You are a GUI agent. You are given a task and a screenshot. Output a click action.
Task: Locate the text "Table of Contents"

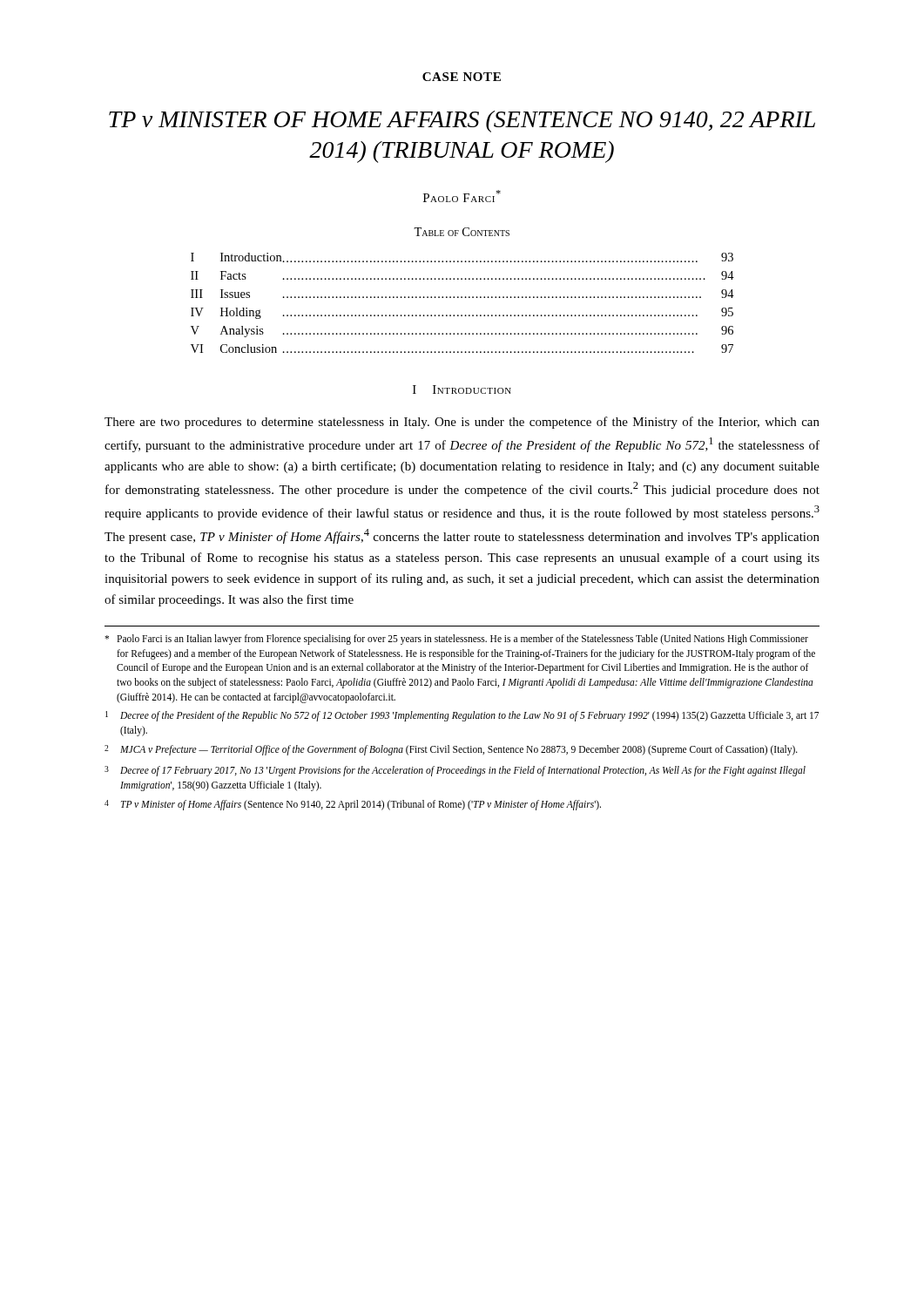click(x=462, y=232)
